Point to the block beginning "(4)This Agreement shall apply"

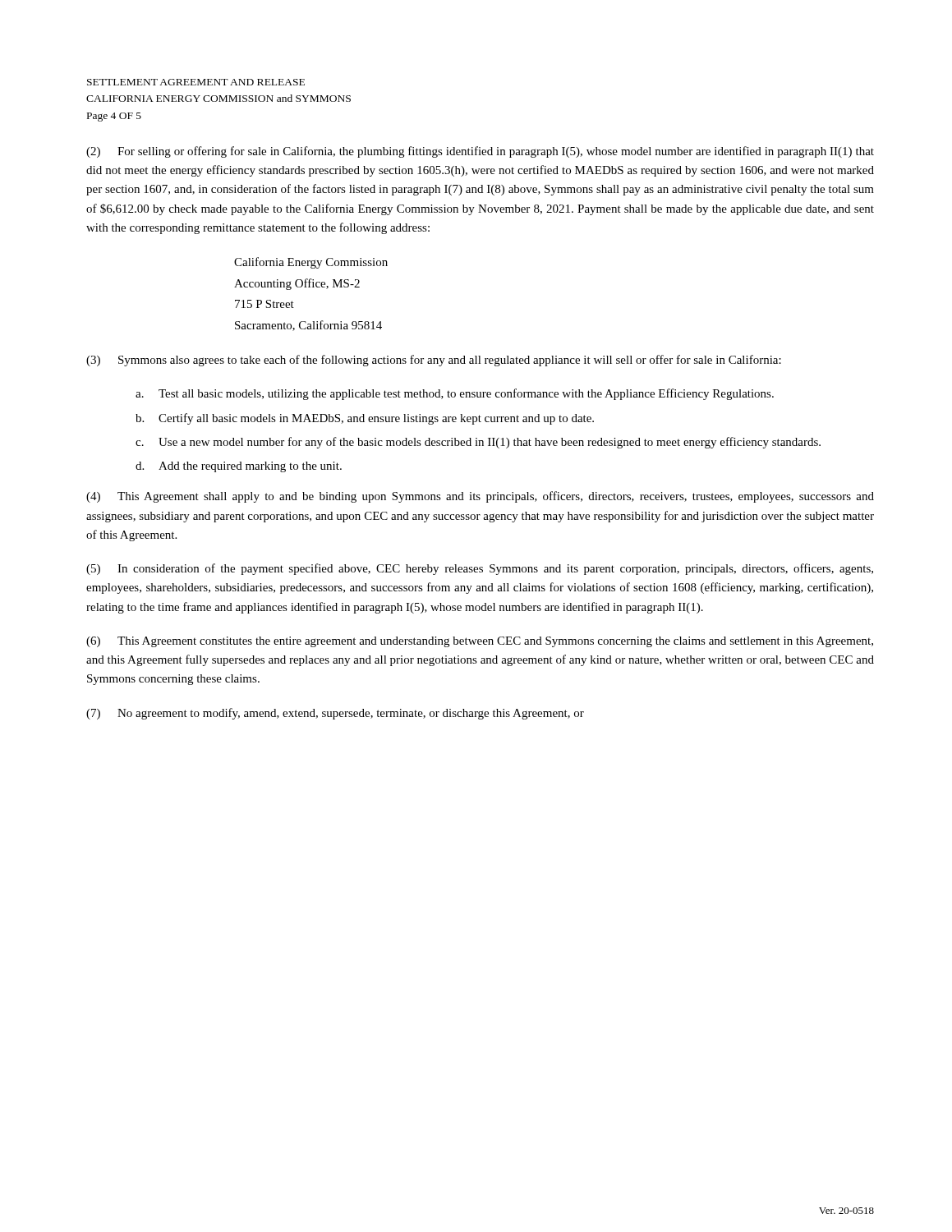pyautogui.click(x=480, y=514)
